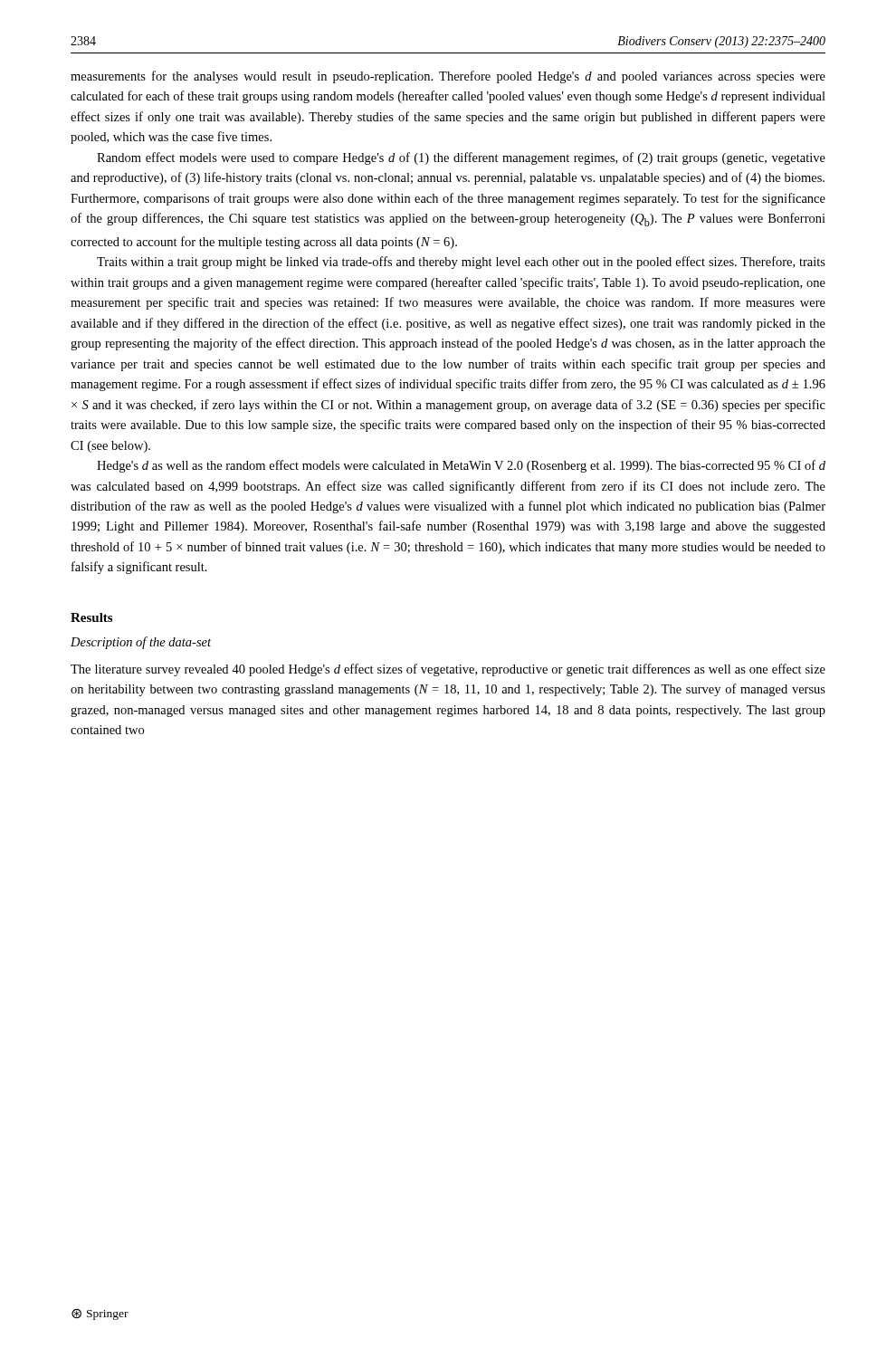Select the block starting "Description of the"
The image size is (896, 1358).
[x=141, y=642]
